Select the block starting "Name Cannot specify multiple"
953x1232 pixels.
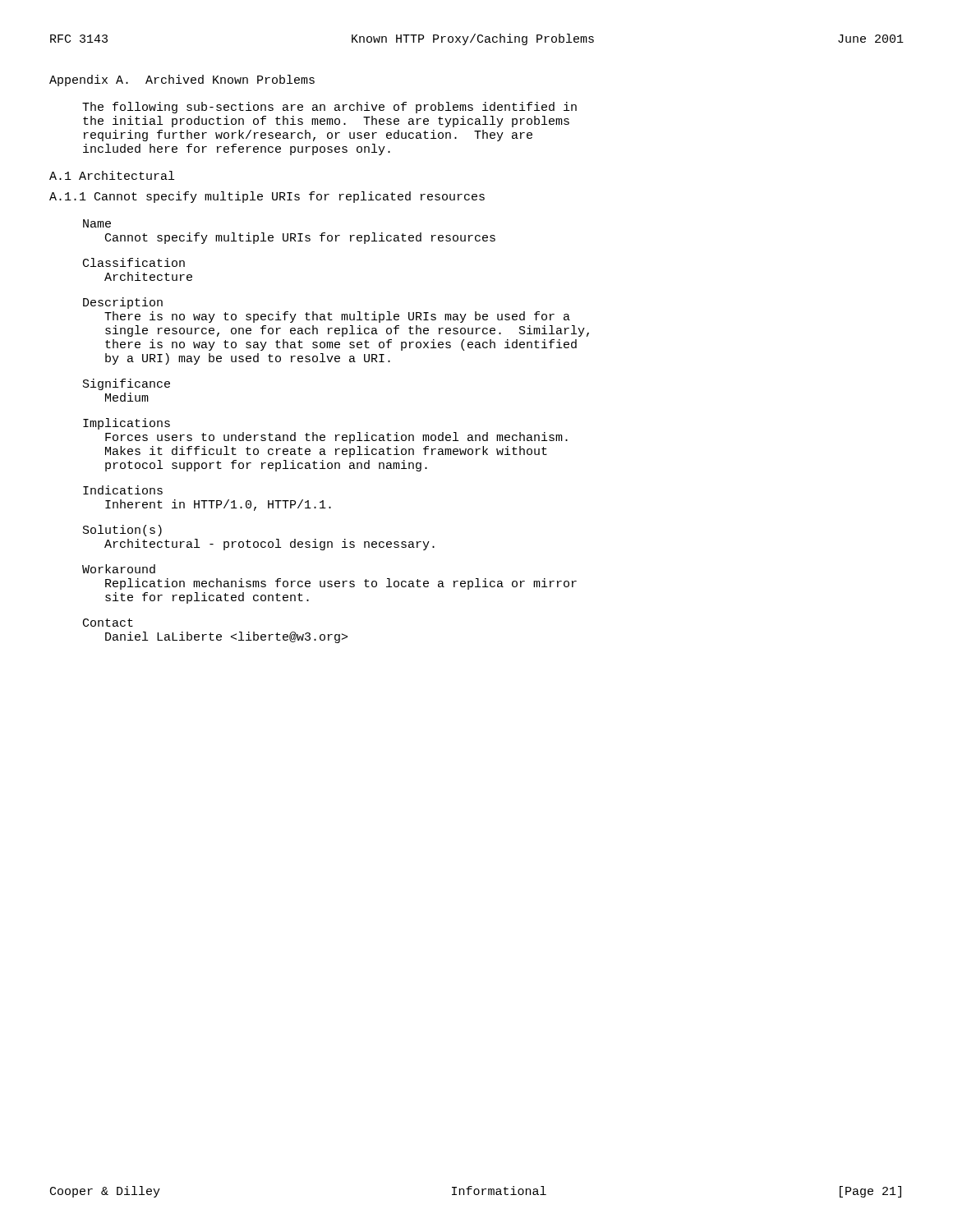[289, 232]
